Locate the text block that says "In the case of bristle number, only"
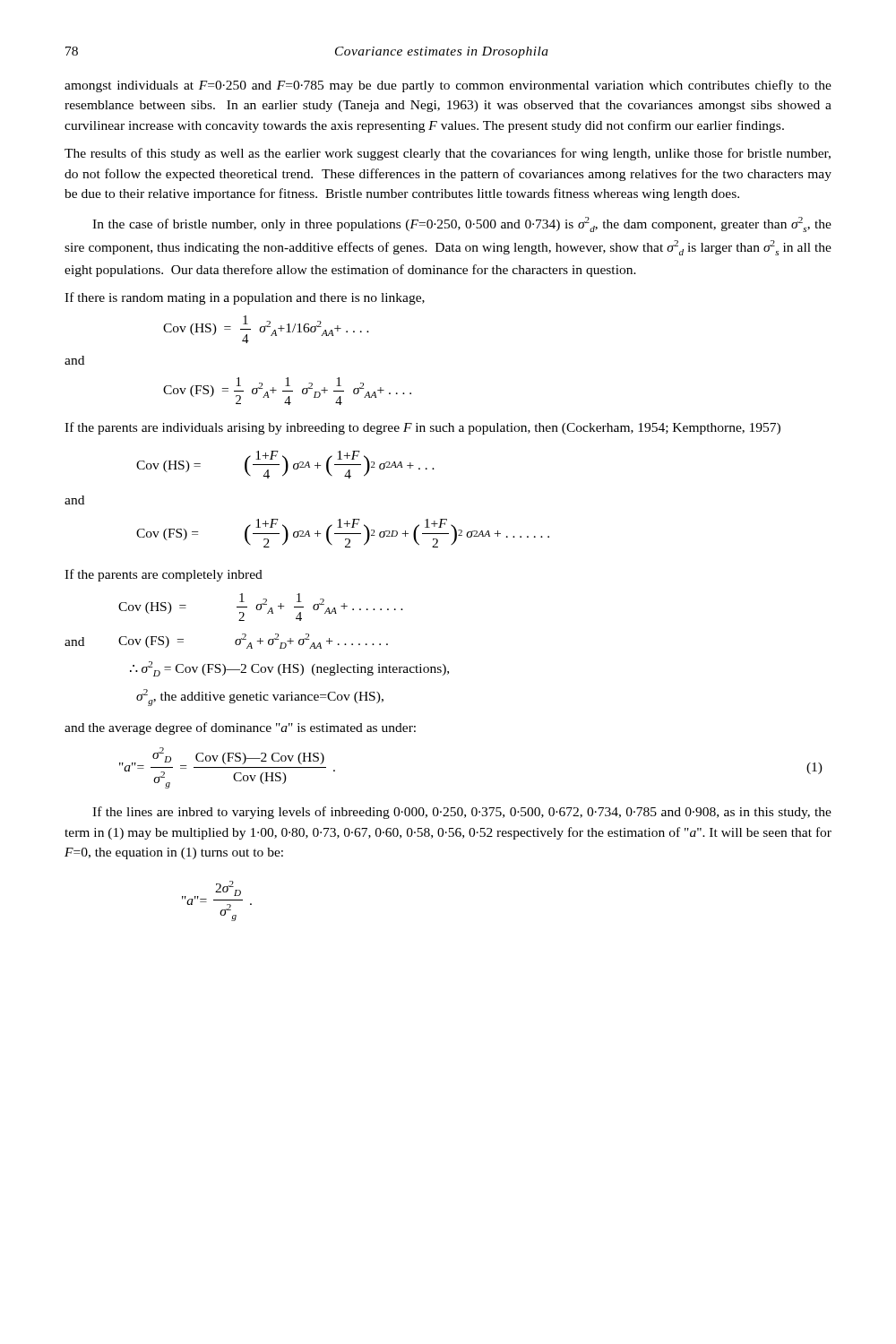The width and height of the screenshot is (896, 1344). coord(448,246)
